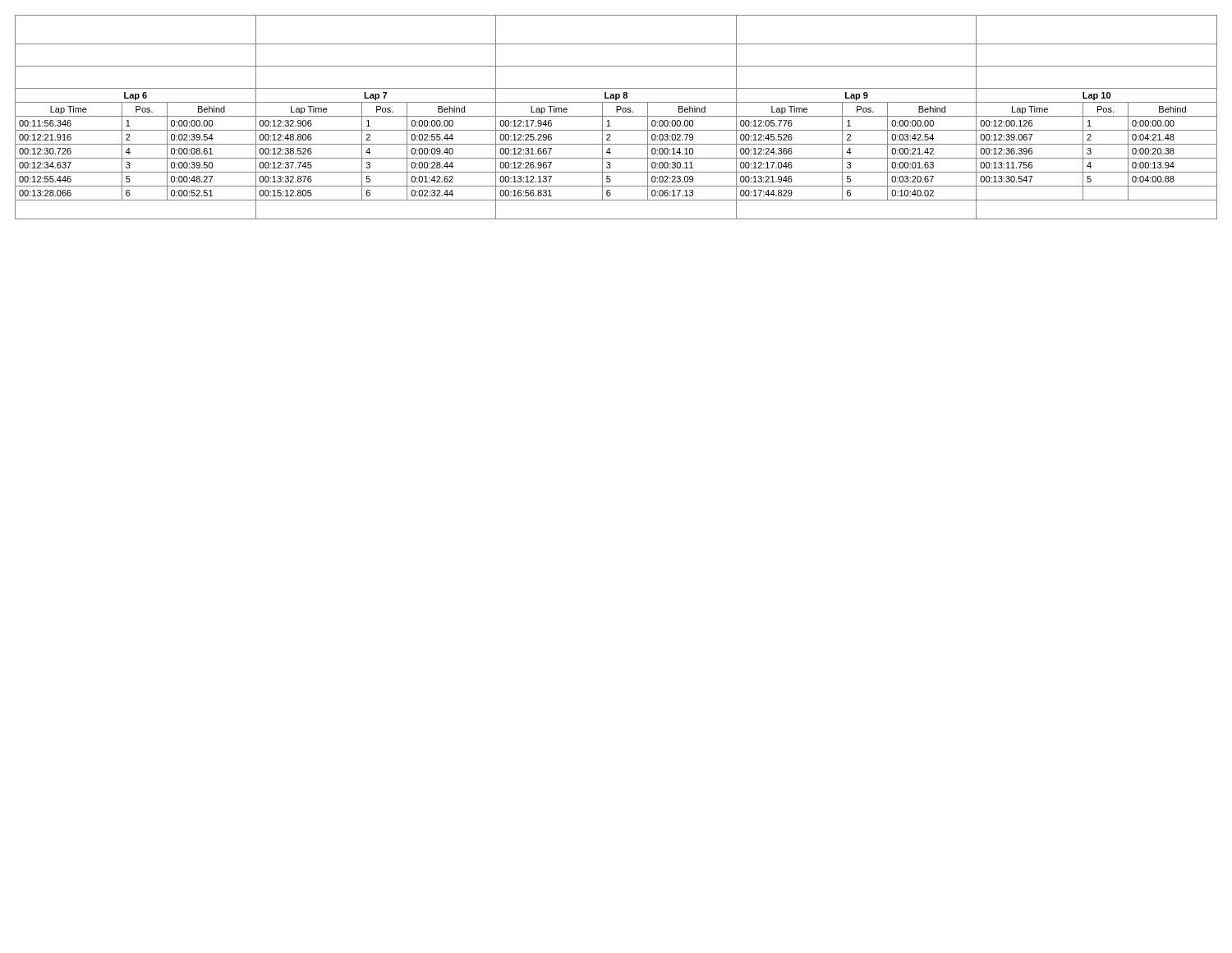Click on the table containing "Lap 7"

point(616,117)
